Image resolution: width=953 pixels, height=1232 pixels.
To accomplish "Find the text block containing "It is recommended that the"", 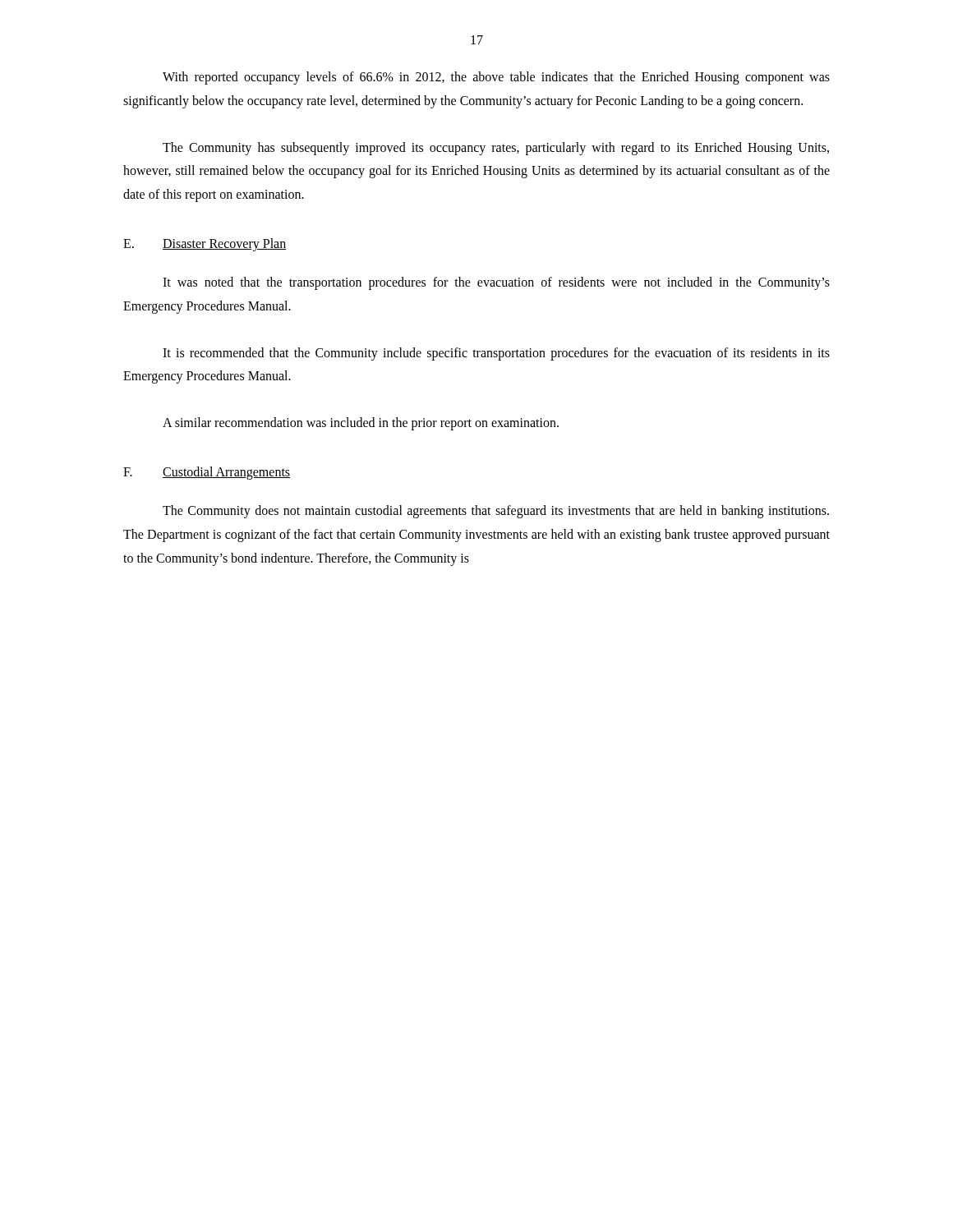I will 476,364.
